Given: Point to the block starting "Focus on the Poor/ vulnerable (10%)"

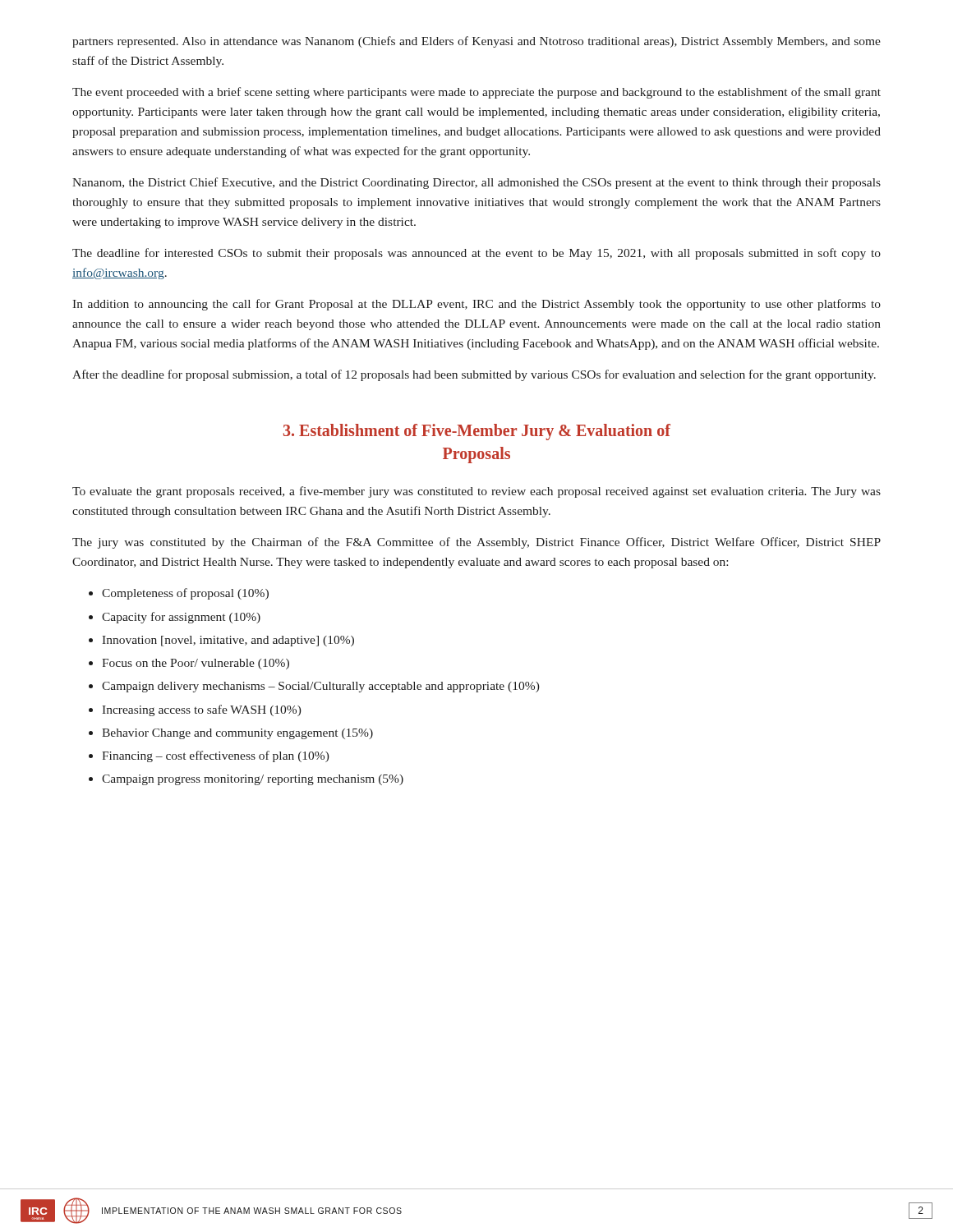Looking at the screenshot, I should [x=196, y=662].
